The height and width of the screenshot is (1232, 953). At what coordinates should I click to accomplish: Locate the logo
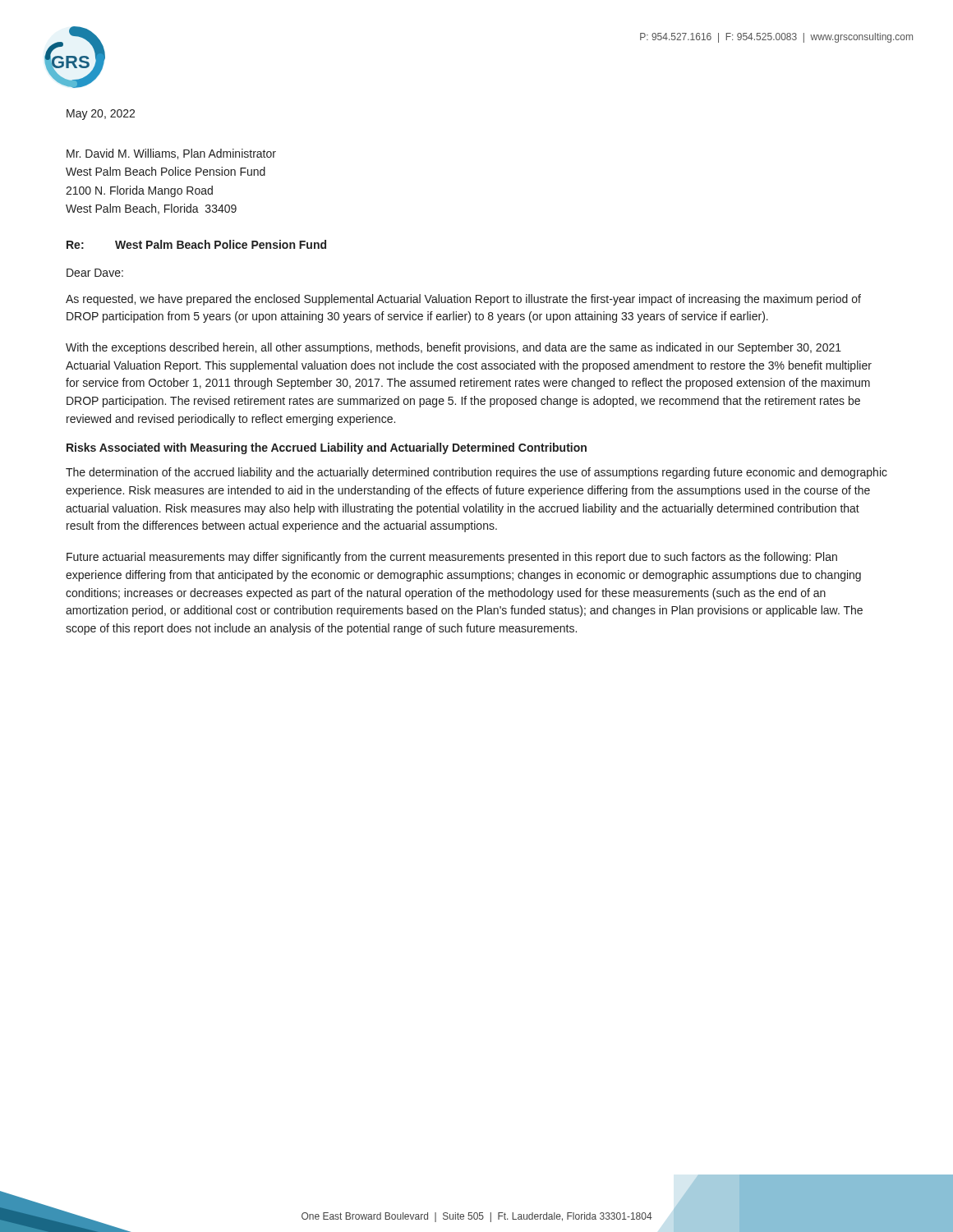pyautogui.click(x=85, y=57)
